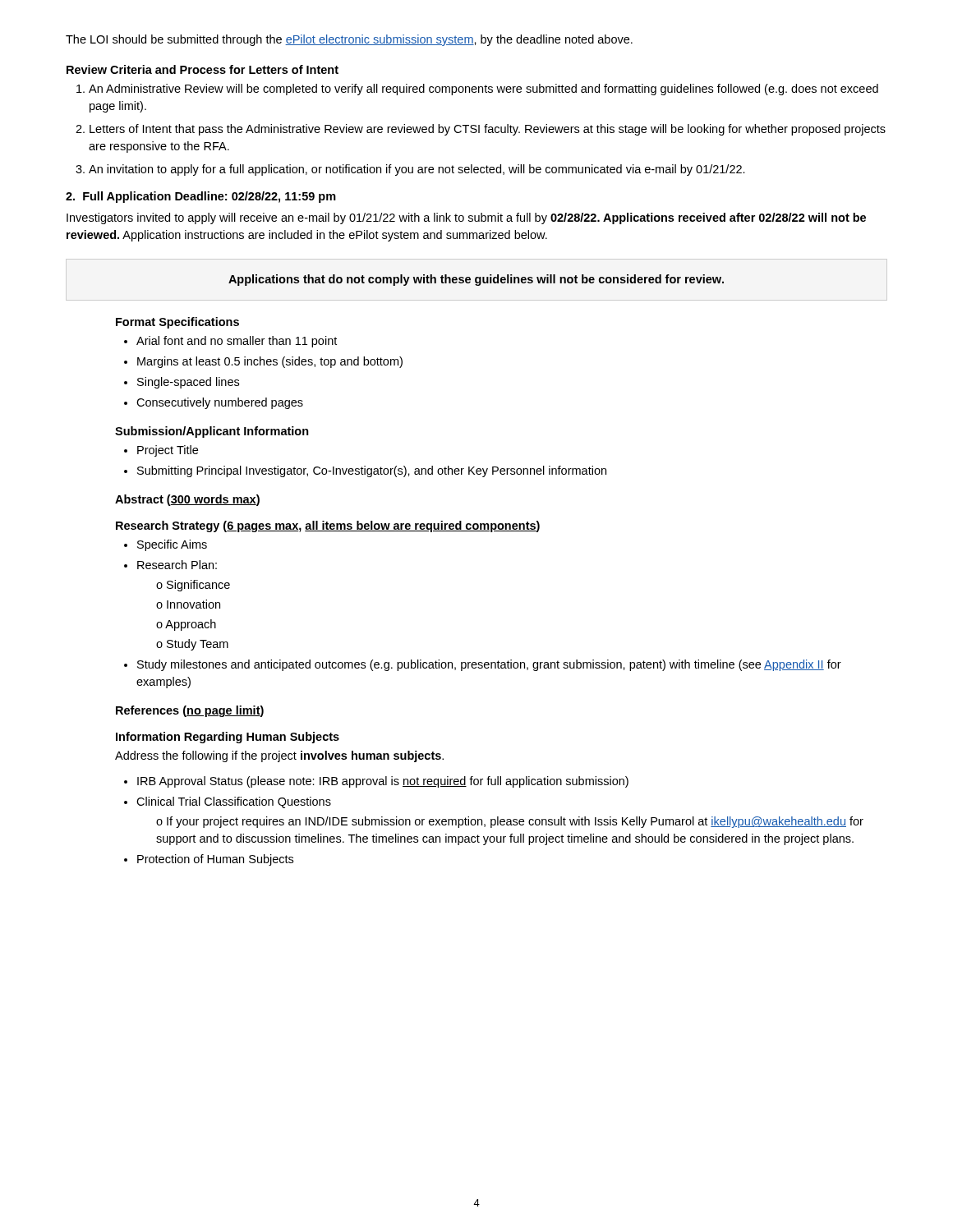Click where it says "Single-spaced lines"
Screen dimensions: 1232x953
coord(188,382)
